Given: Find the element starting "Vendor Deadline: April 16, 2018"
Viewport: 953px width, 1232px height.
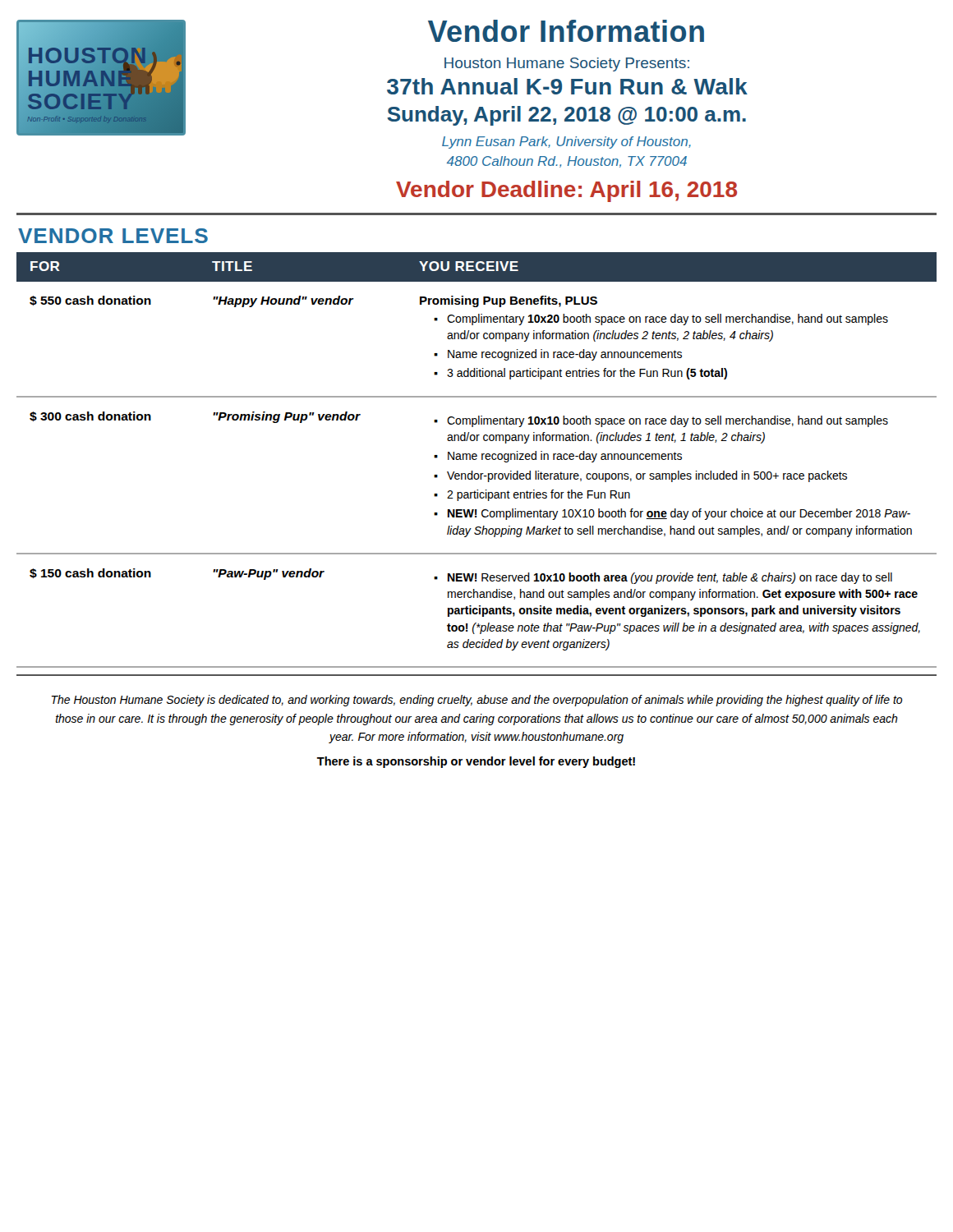Looking at the screenshot, I should [567, 189].
